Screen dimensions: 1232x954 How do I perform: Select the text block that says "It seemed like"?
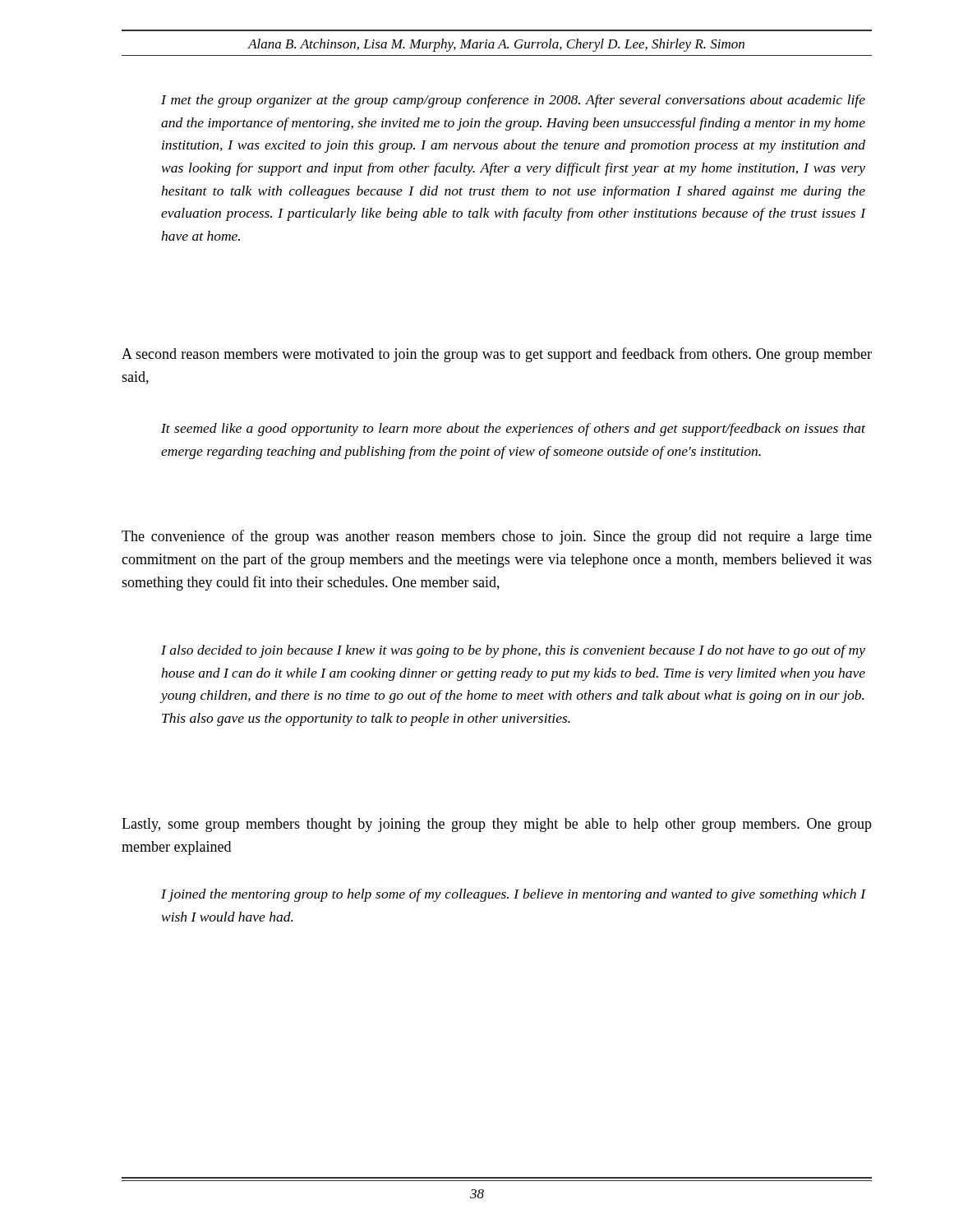coord(513,440)
